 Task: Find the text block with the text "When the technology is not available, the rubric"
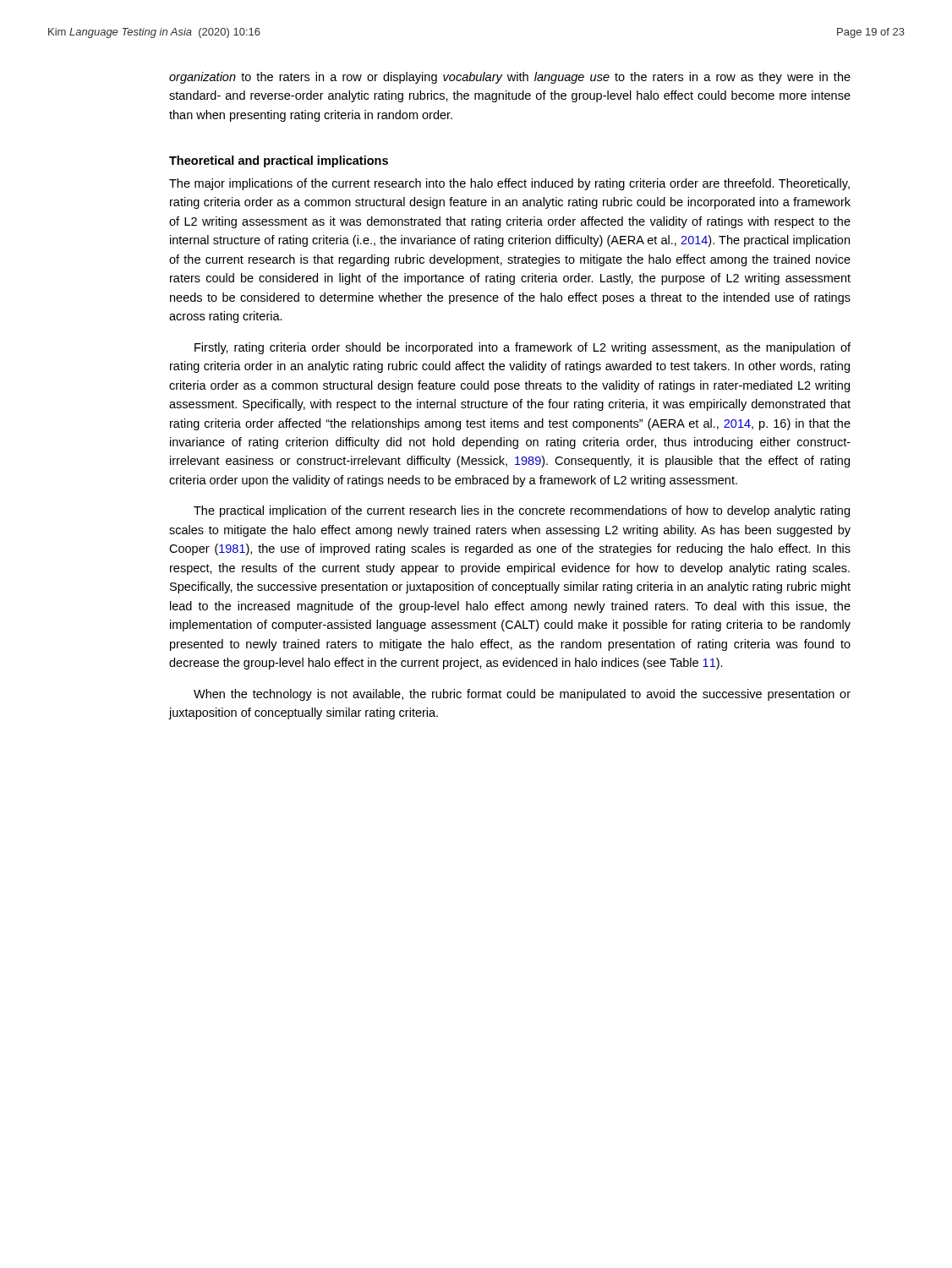[510, 703]
